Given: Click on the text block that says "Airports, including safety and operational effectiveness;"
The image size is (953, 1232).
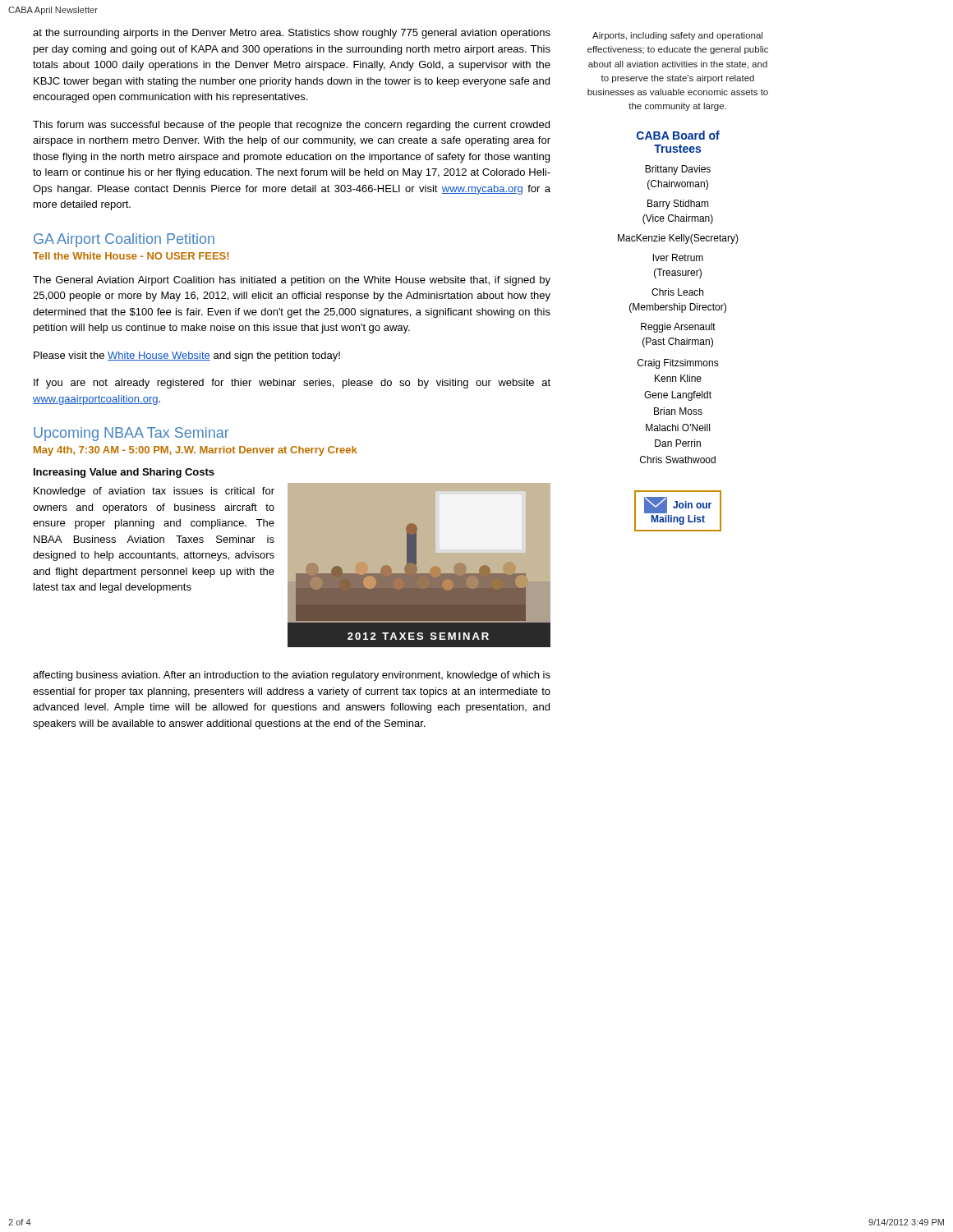Looking at the screenshot, I should tap(678, 71).
